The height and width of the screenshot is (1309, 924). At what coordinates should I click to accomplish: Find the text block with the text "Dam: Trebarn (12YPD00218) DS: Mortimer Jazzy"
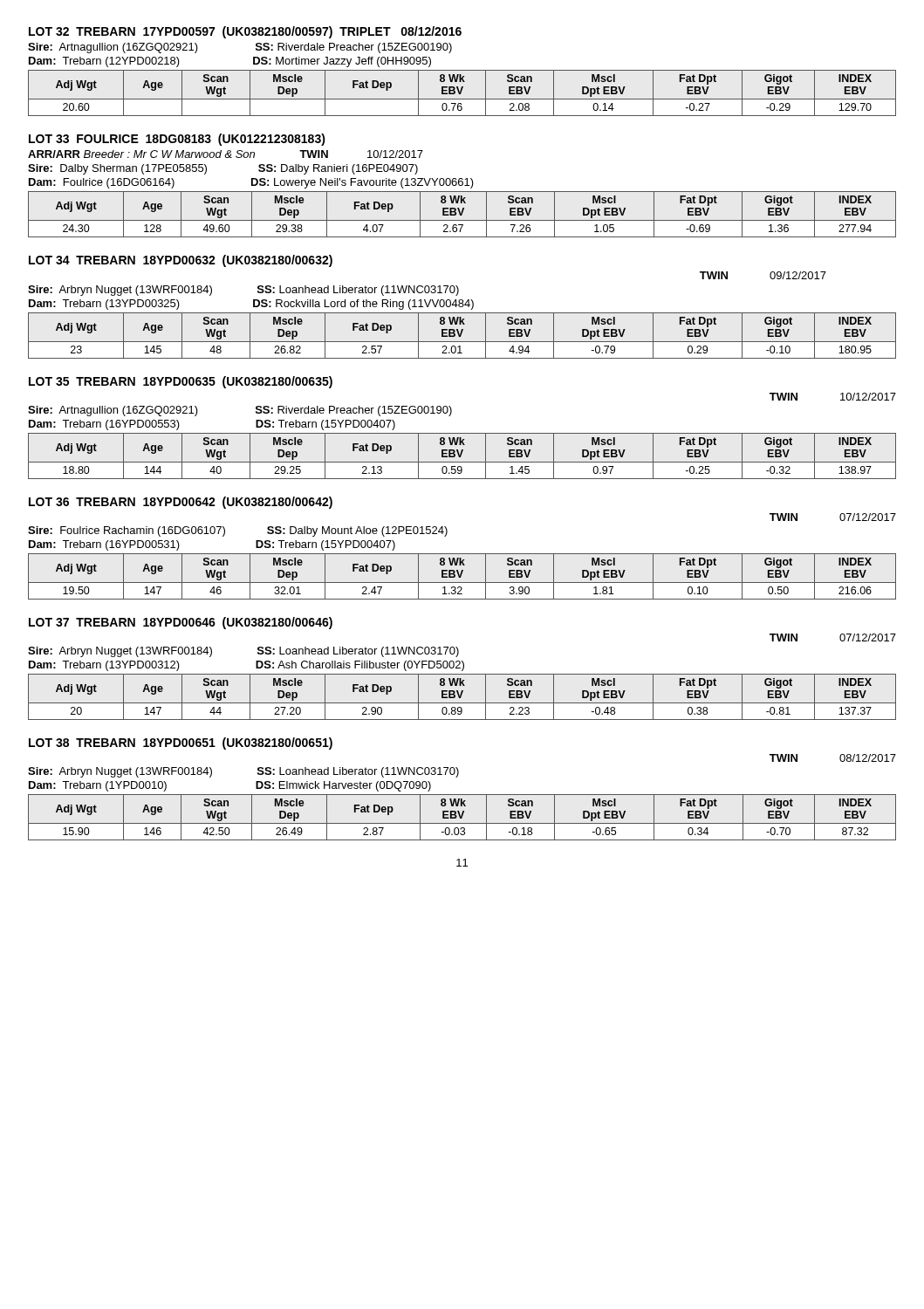tap(230, 61)
